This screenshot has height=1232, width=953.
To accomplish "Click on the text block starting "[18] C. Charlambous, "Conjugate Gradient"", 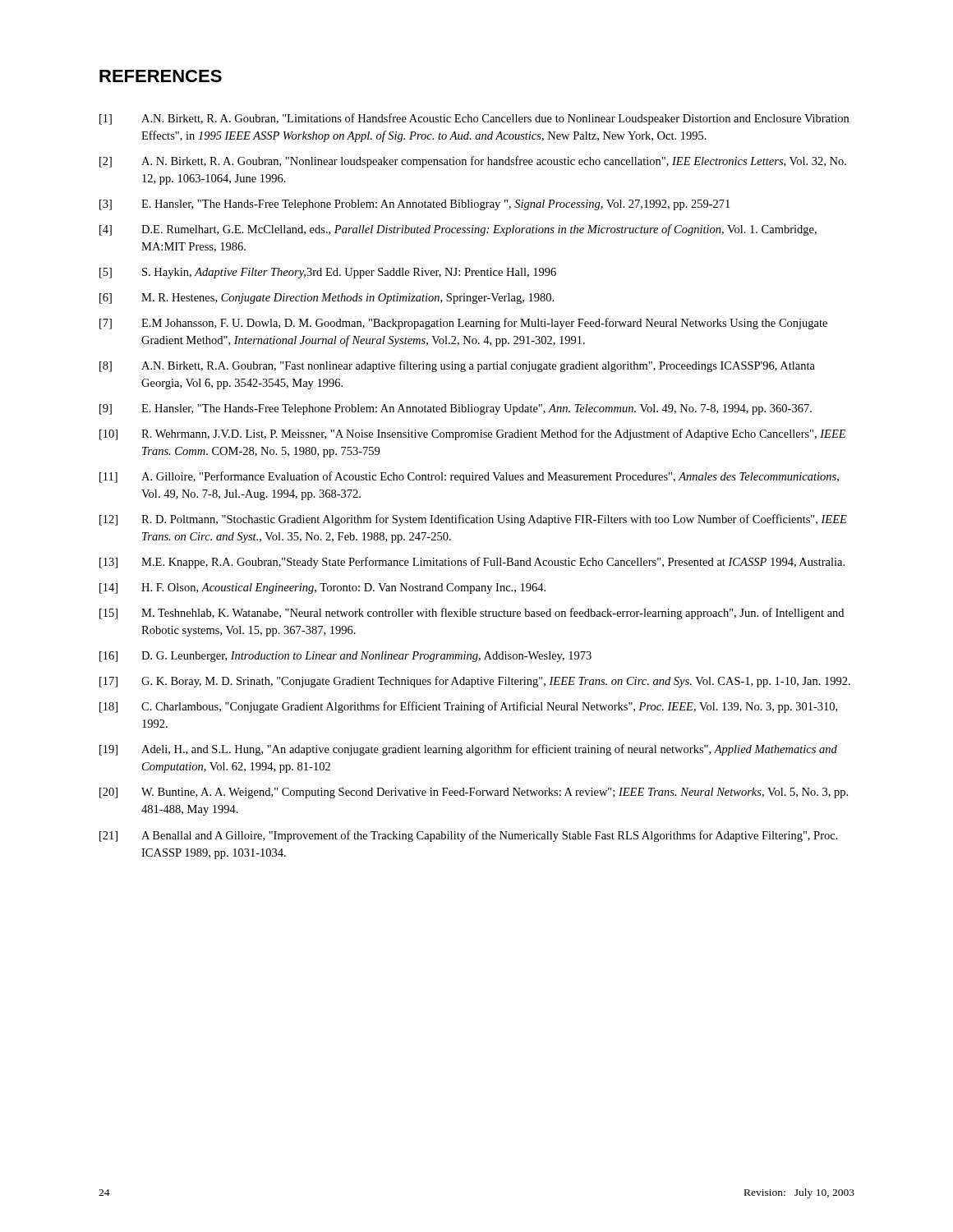I will (x=476, y=716).
